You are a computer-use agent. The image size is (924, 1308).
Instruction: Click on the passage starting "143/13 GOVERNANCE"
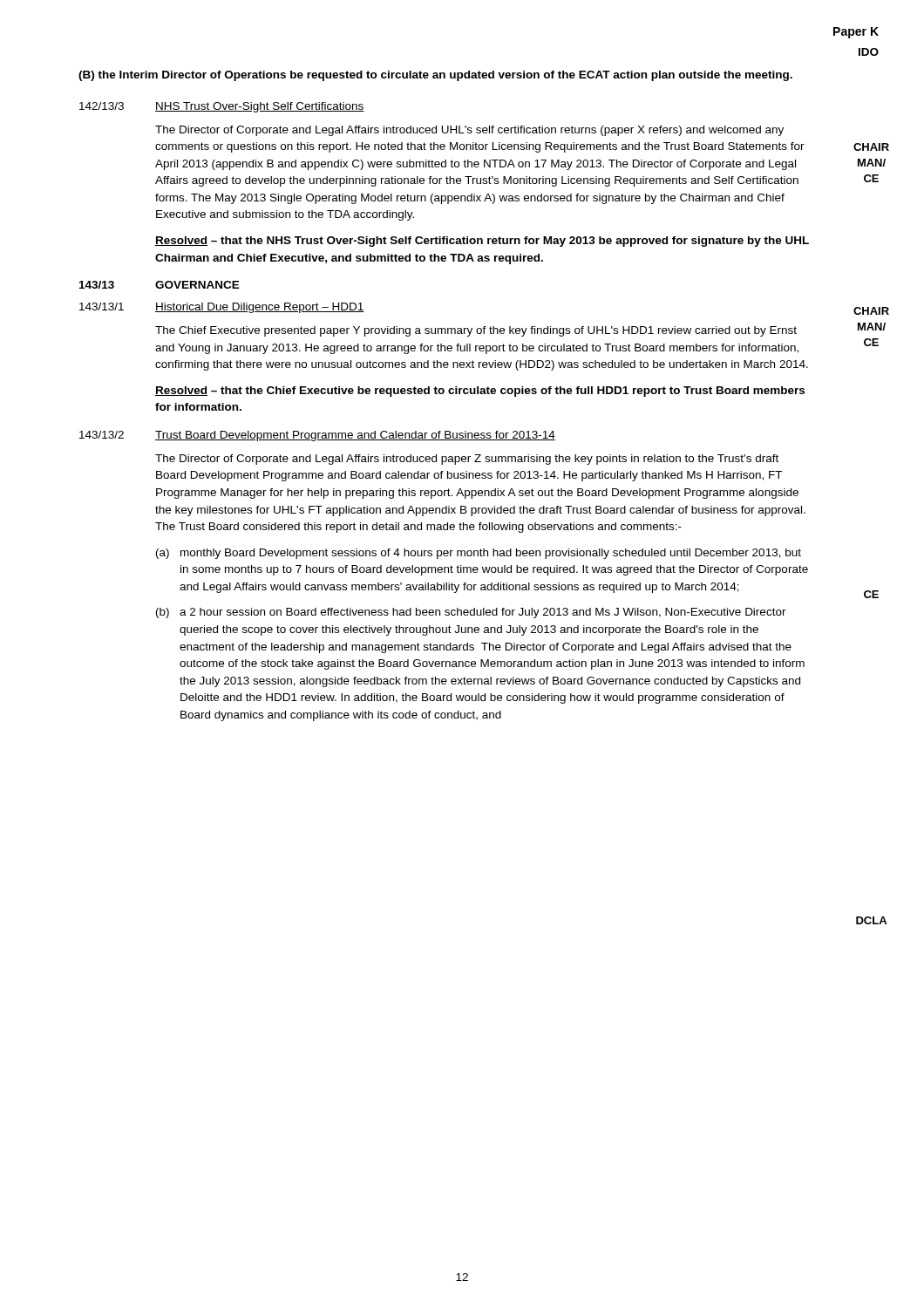[x=160, y=285]
